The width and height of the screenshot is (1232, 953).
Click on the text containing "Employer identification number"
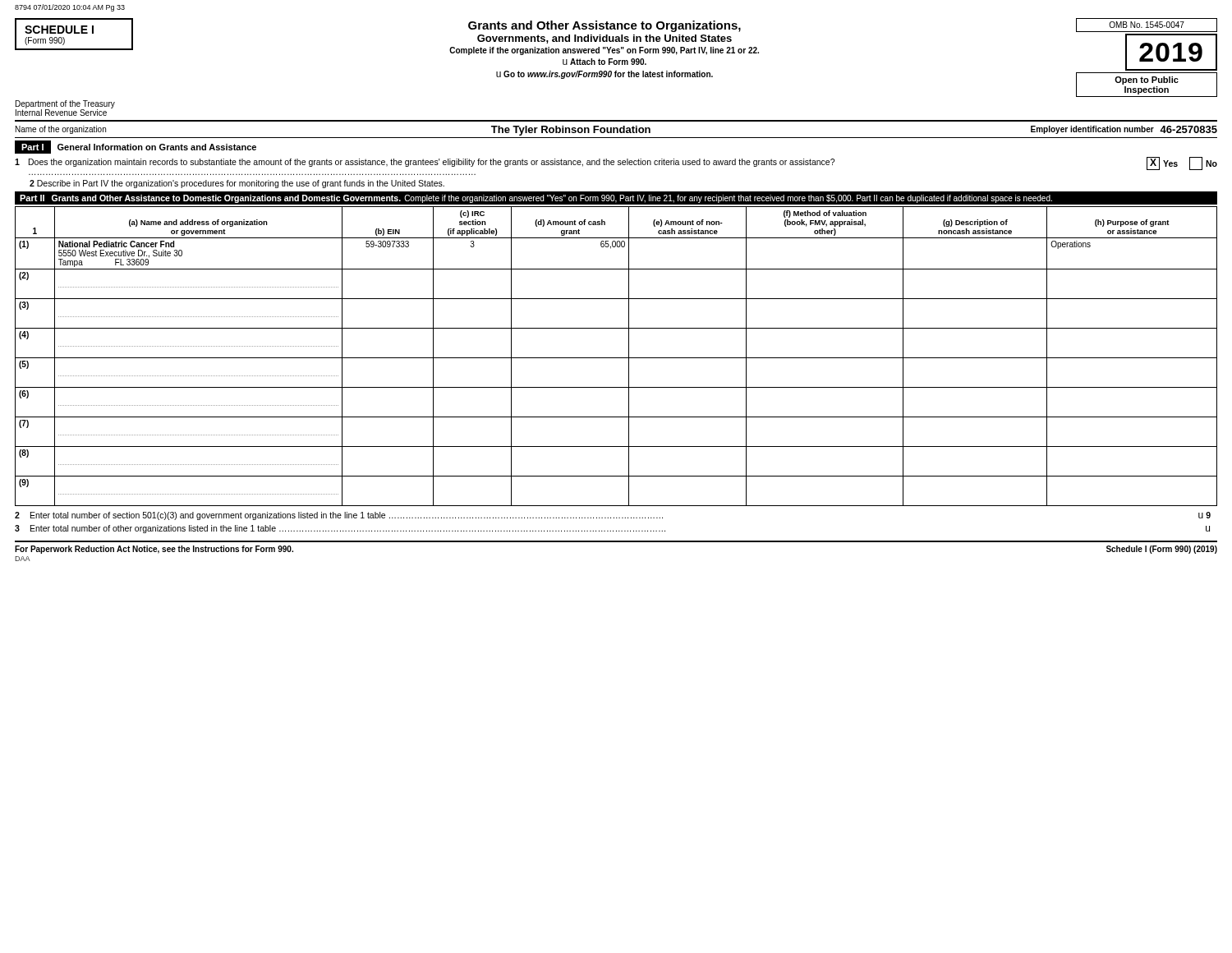pyautogui.click(x=1092, y=129)
